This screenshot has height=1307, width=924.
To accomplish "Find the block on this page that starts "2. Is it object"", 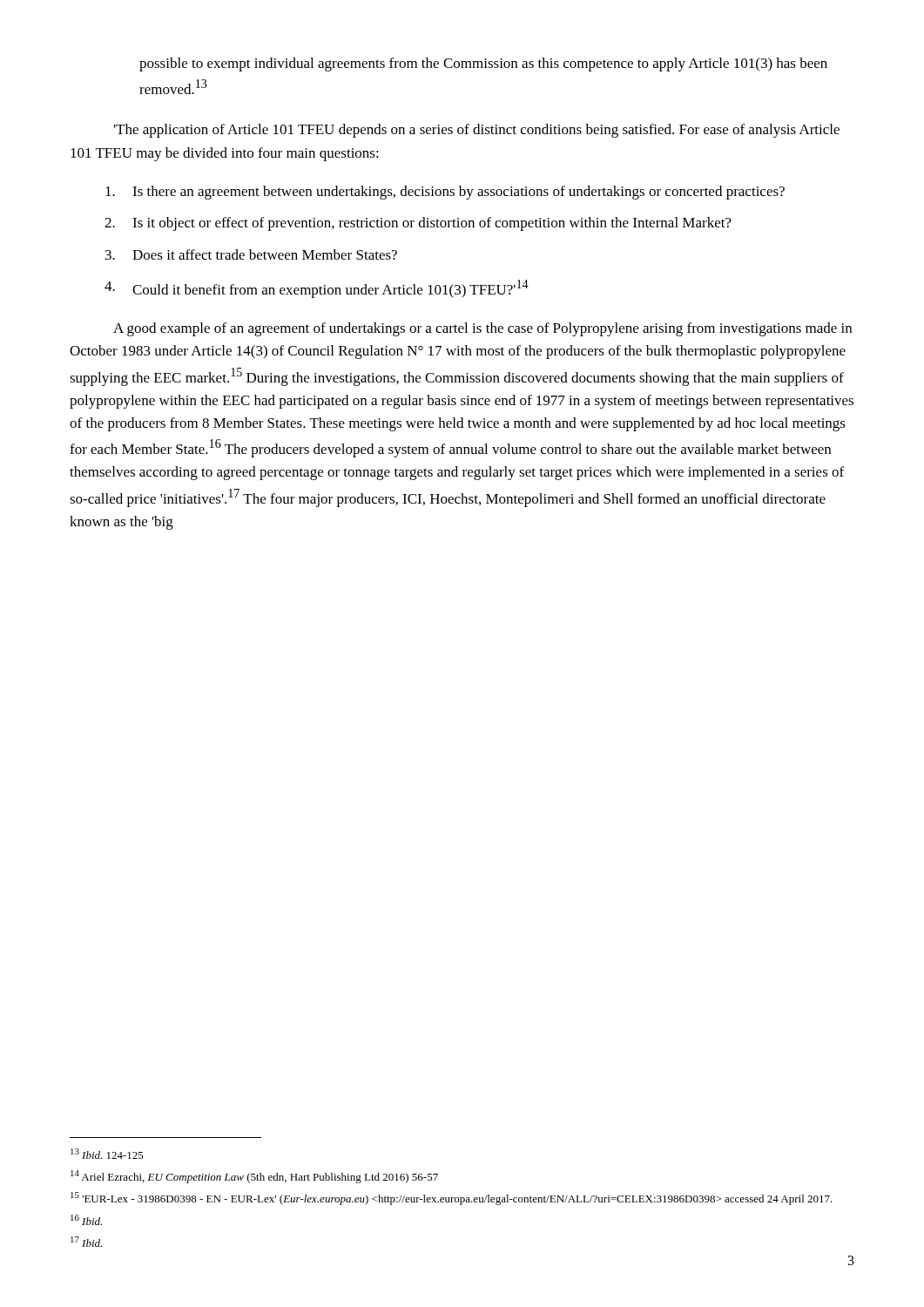I will (x=479, y=223).
